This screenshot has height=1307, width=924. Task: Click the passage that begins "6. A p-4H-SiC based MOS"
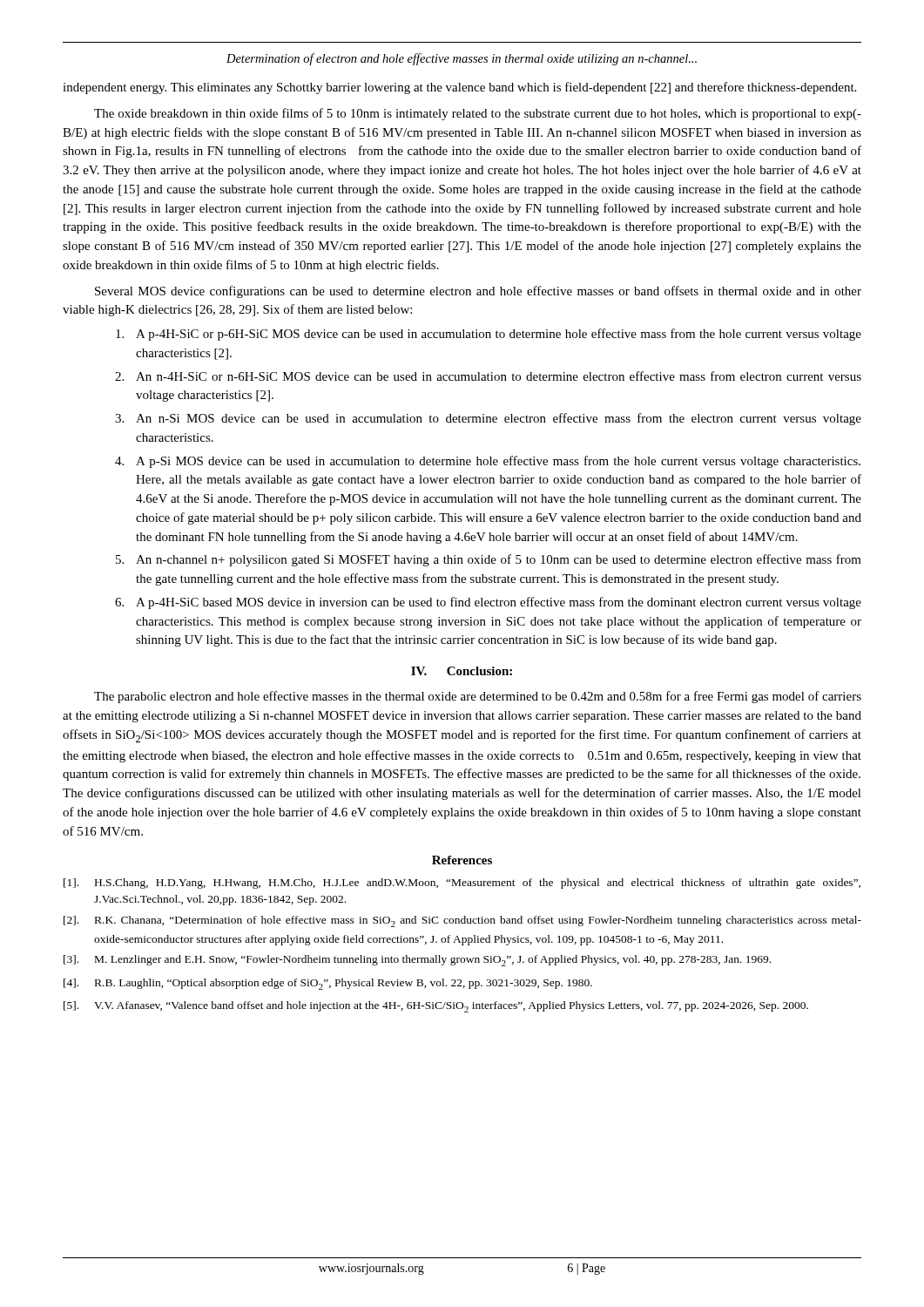488,622
